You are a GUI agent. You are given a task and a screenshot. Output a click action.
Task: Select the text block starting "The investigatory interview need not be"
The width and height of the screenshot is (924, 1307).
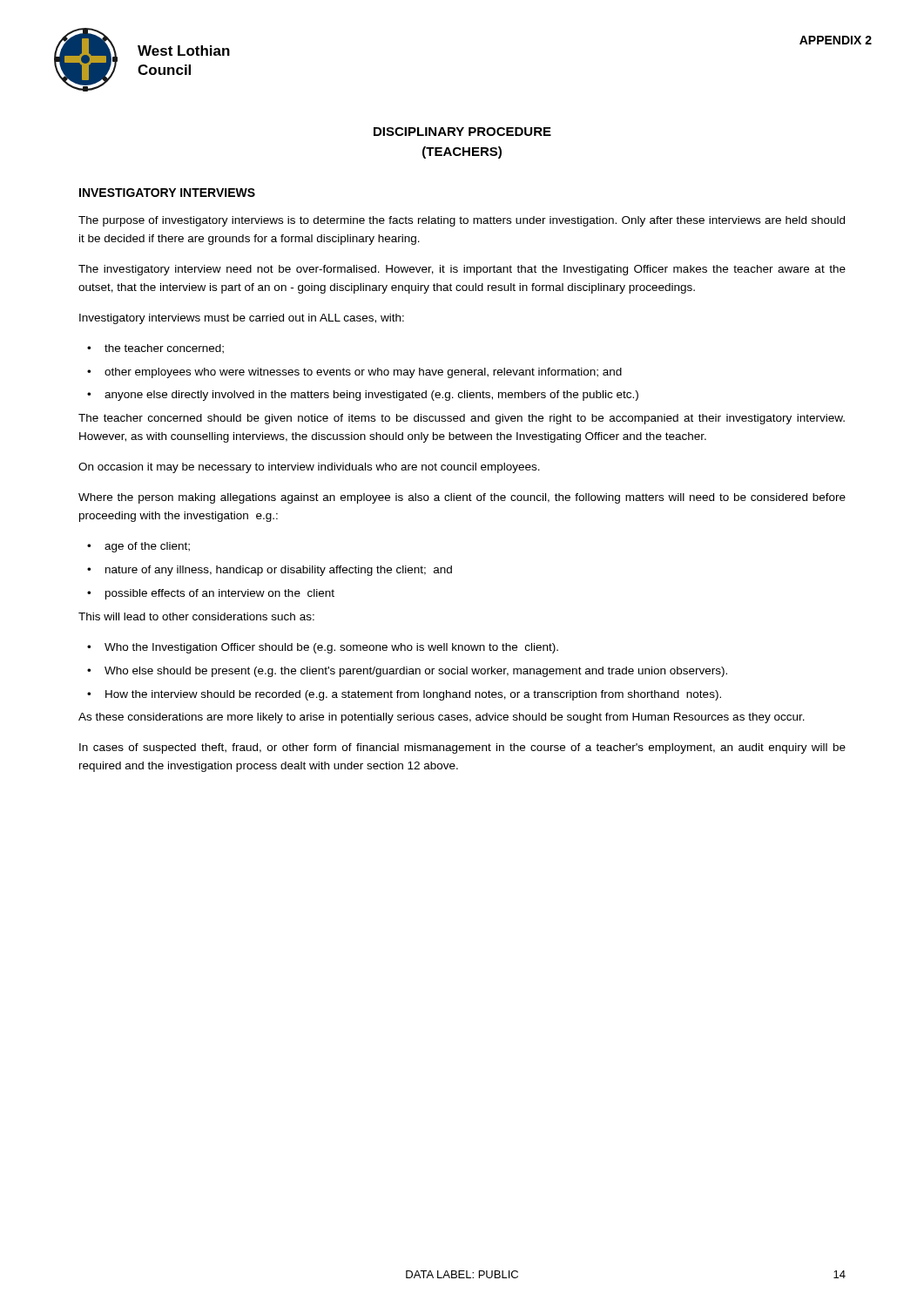point(462,278)
